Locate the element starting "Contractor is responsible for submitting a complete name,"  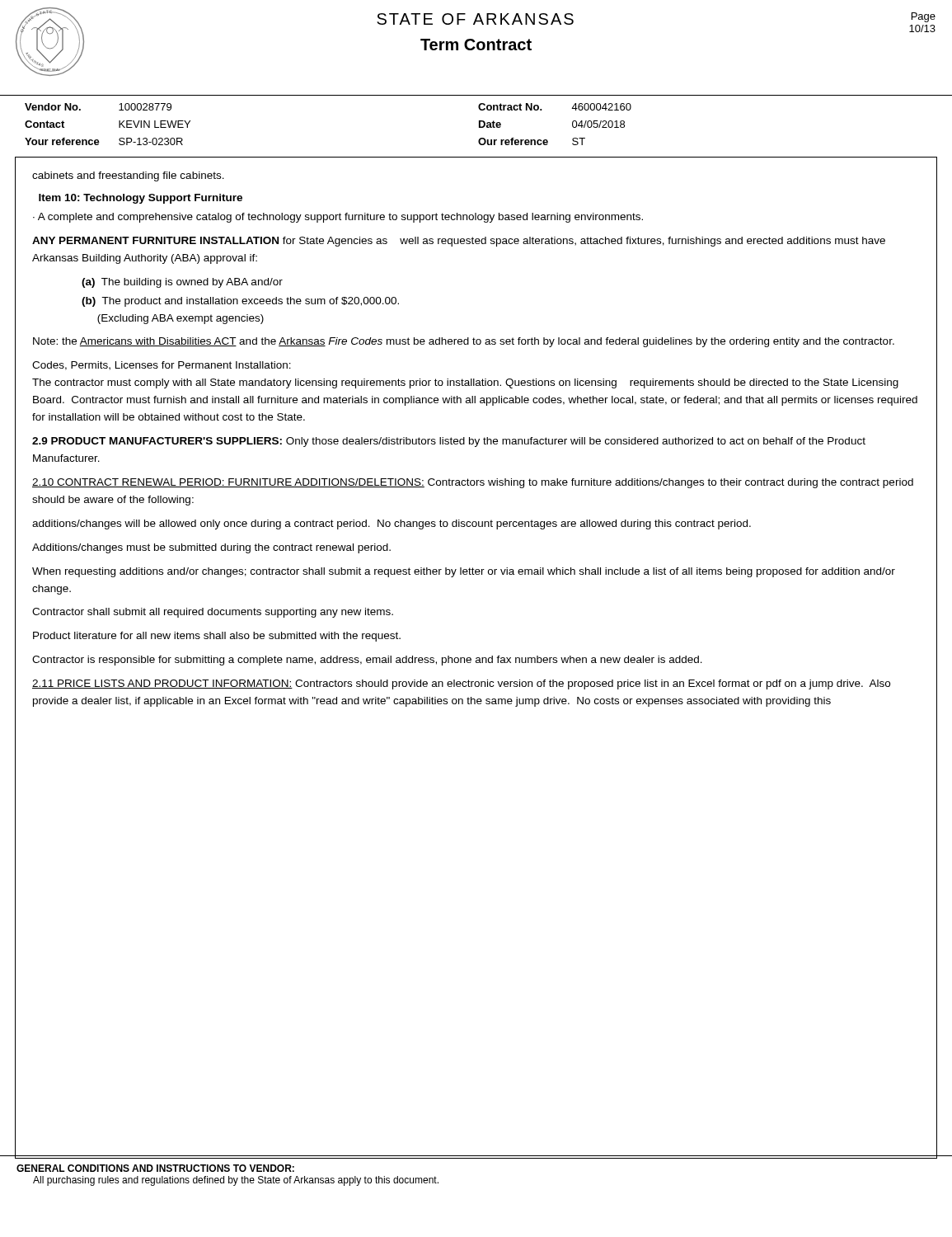(367, 660)
